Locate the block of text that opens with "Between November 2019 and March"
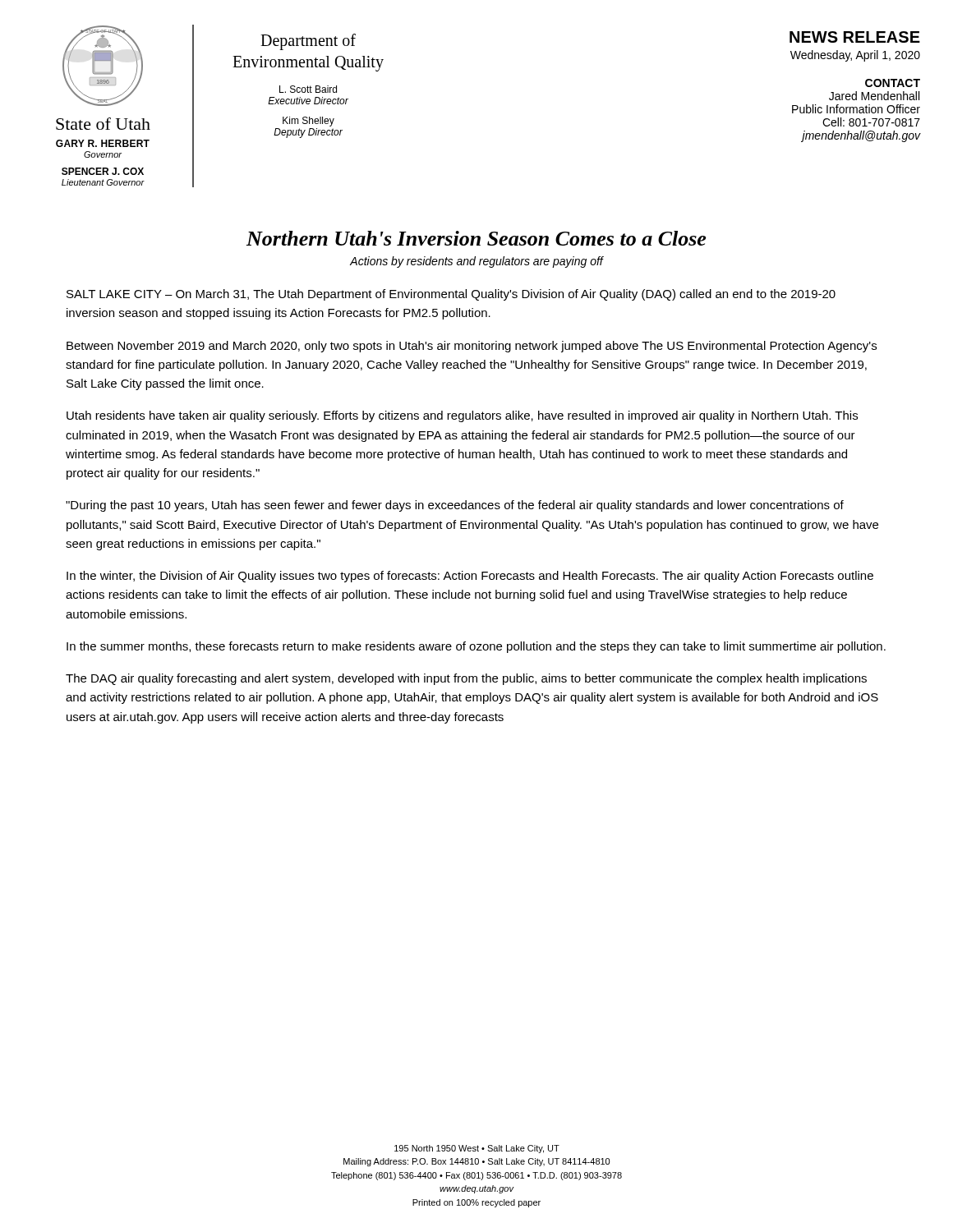The image size is (953, 1232). coord(471,364)
